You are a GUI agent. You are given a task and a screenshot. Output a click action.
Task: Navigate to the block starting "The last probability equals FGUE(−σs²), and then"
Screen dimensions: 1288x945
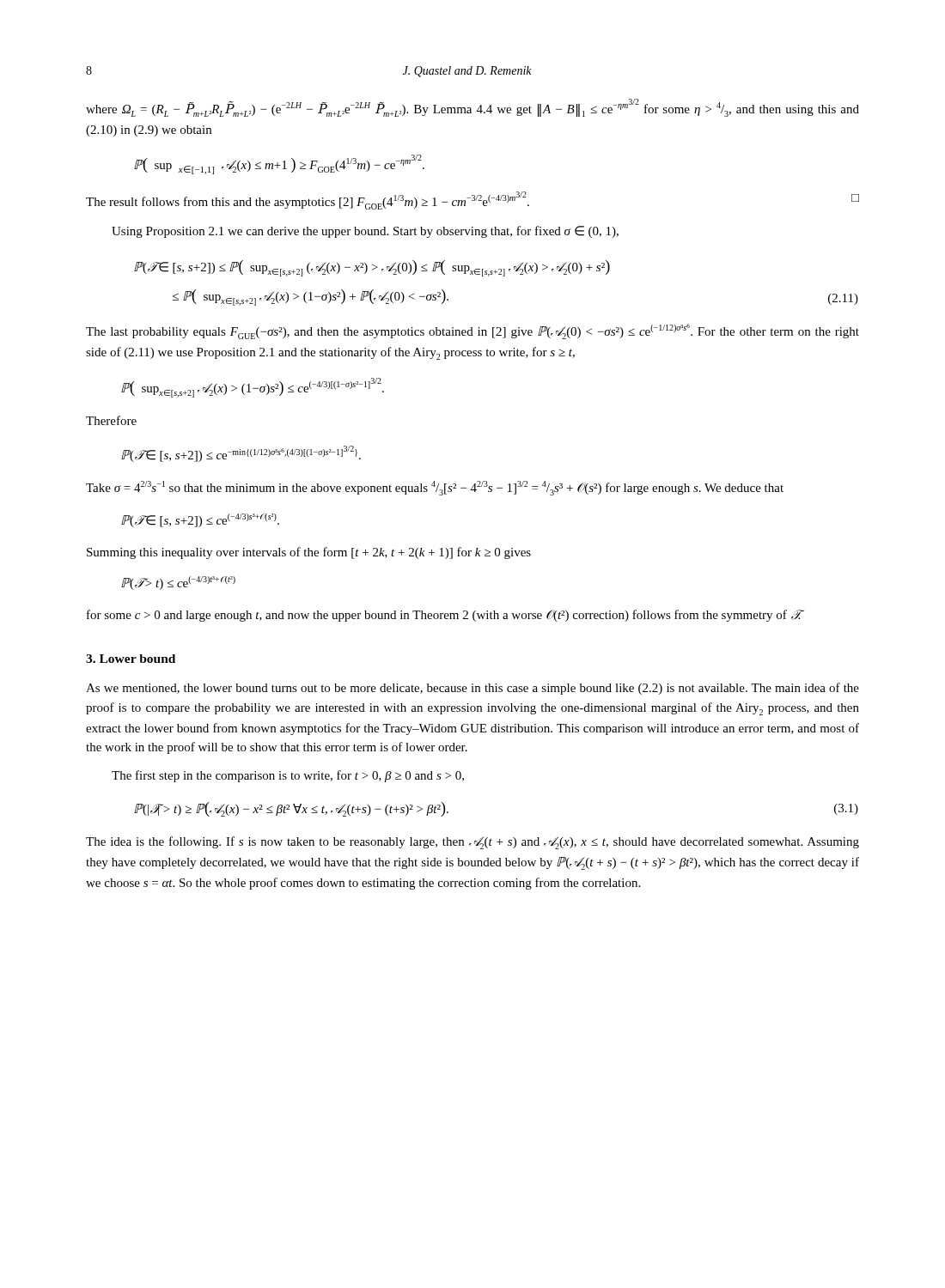(x=472, y=342)
